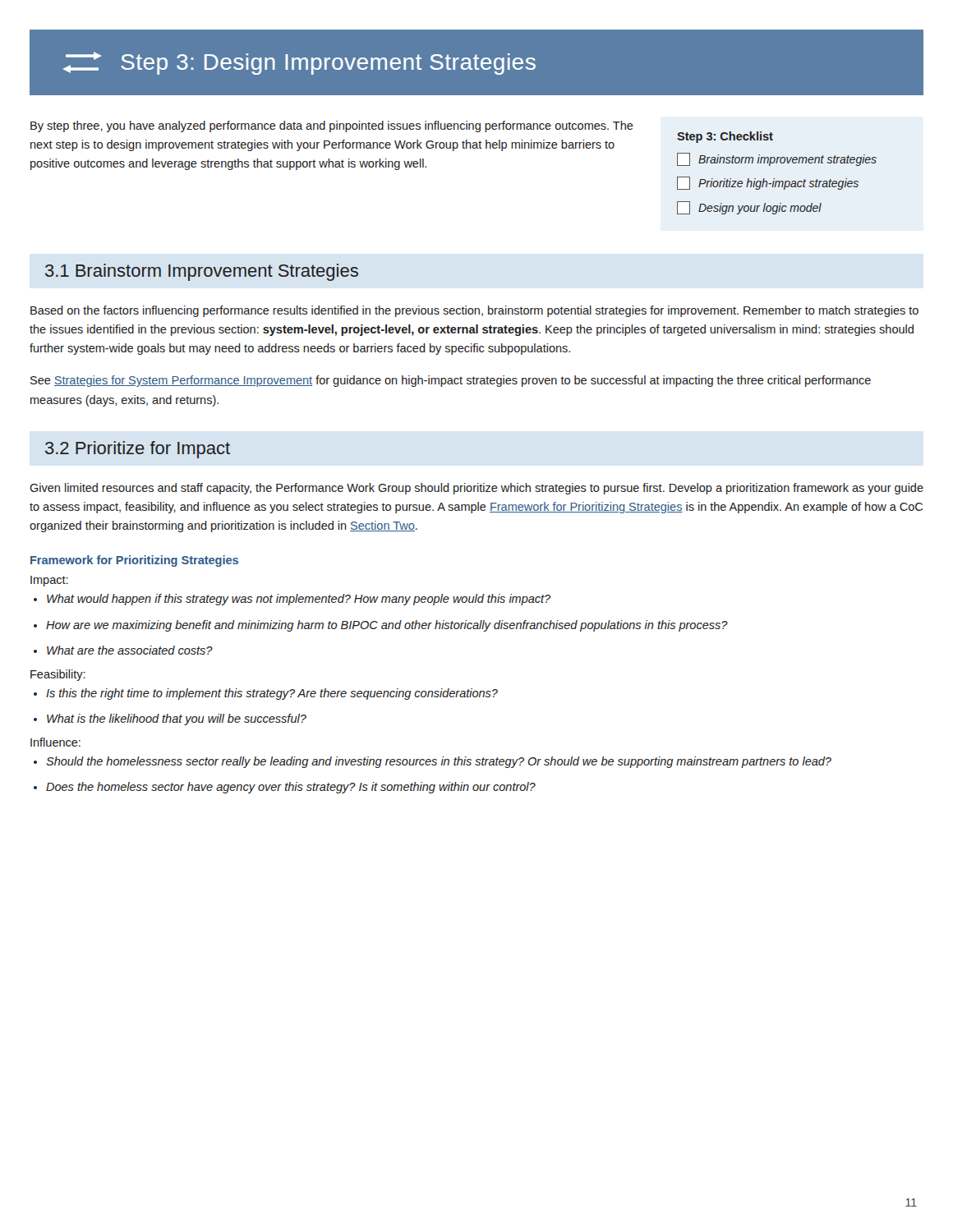Where does it say "Prioritize high-impact strategies"?
The height and width of the screenshot is (1232, 953).
[x=768, y=184]
